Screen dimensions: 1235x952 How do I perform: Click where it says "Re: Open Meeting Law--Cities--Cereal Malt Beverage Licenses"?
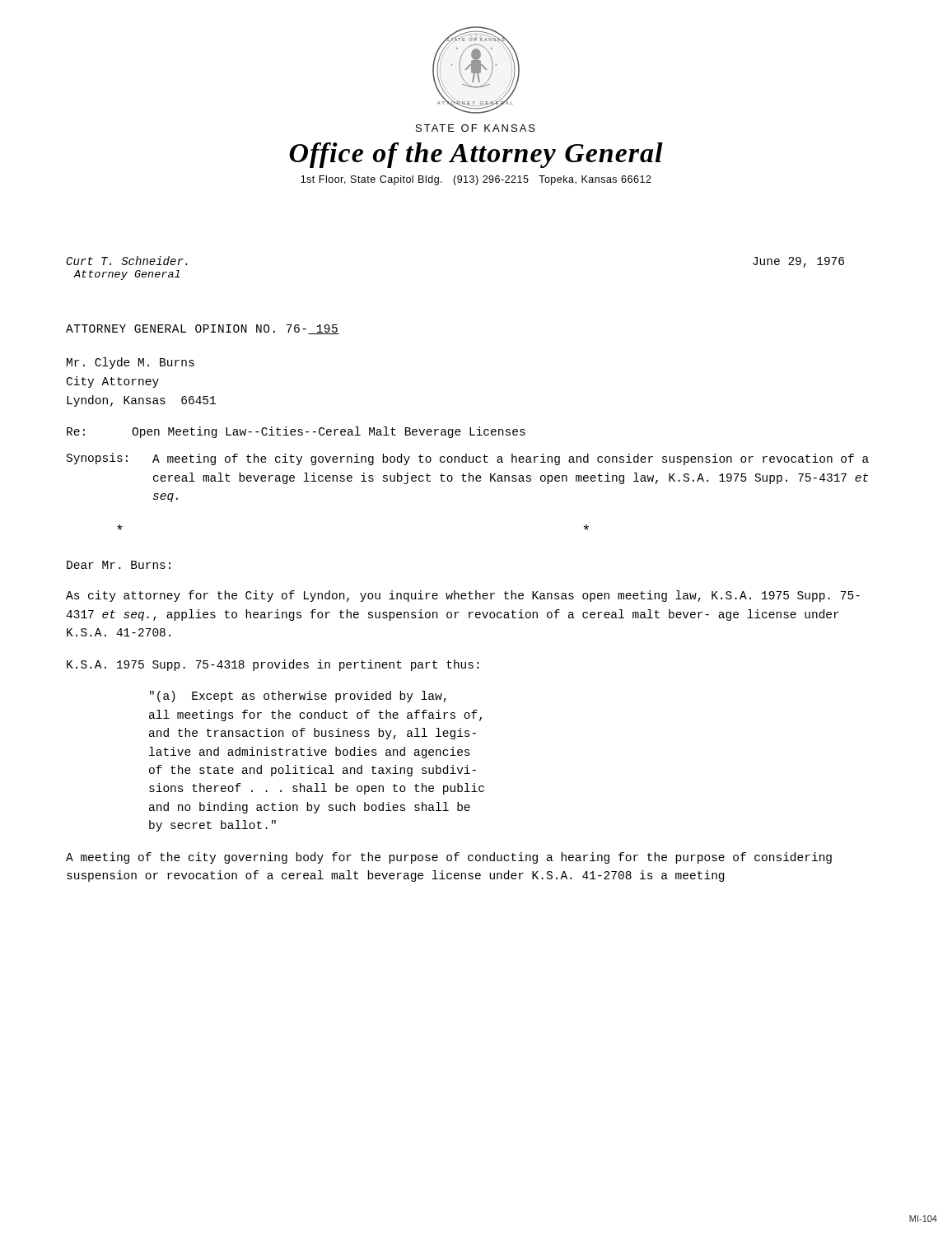(296, 433)
